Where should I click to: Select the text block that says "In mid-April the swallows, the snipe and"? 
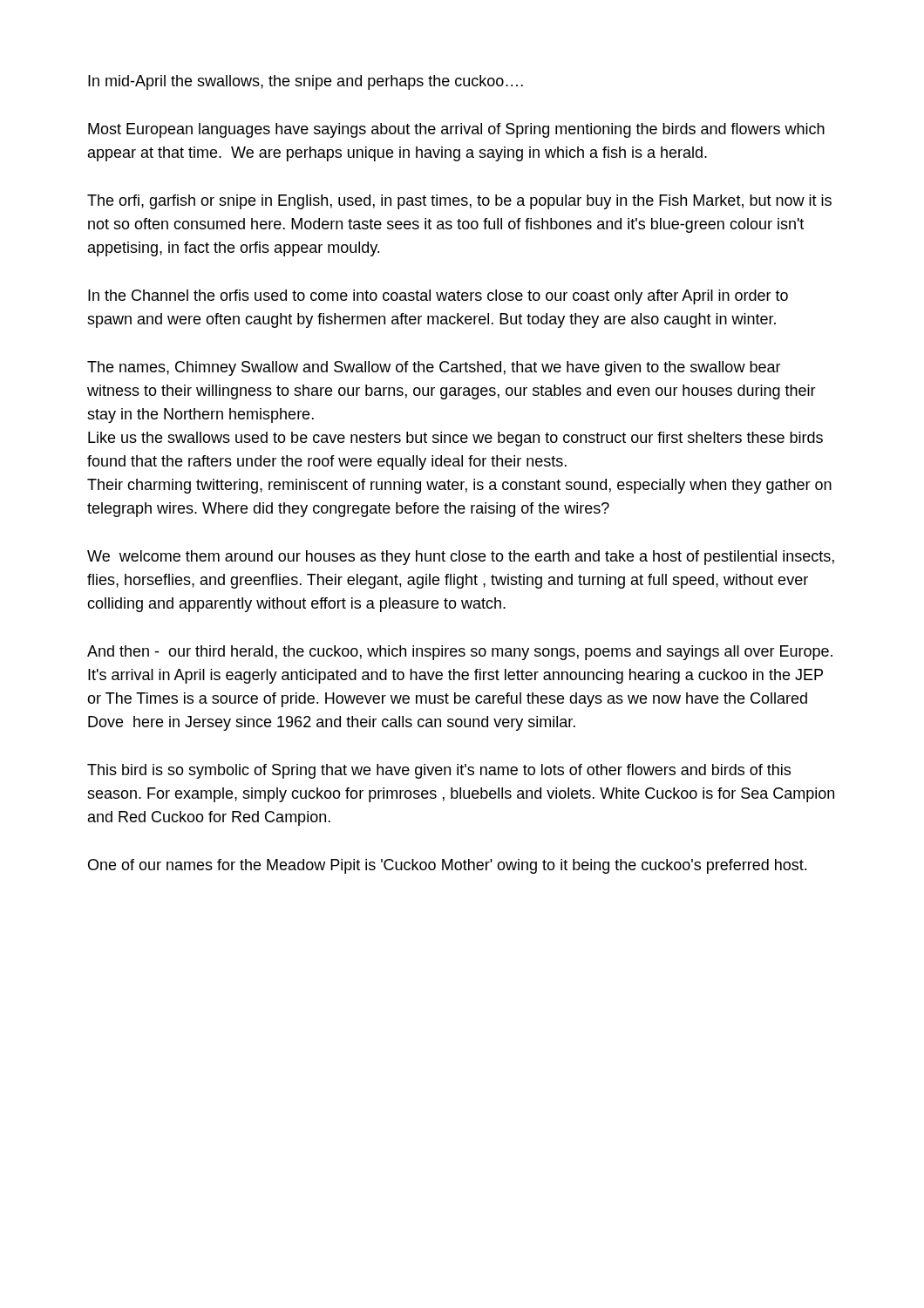pyautogui.click(x=306, y=81)
